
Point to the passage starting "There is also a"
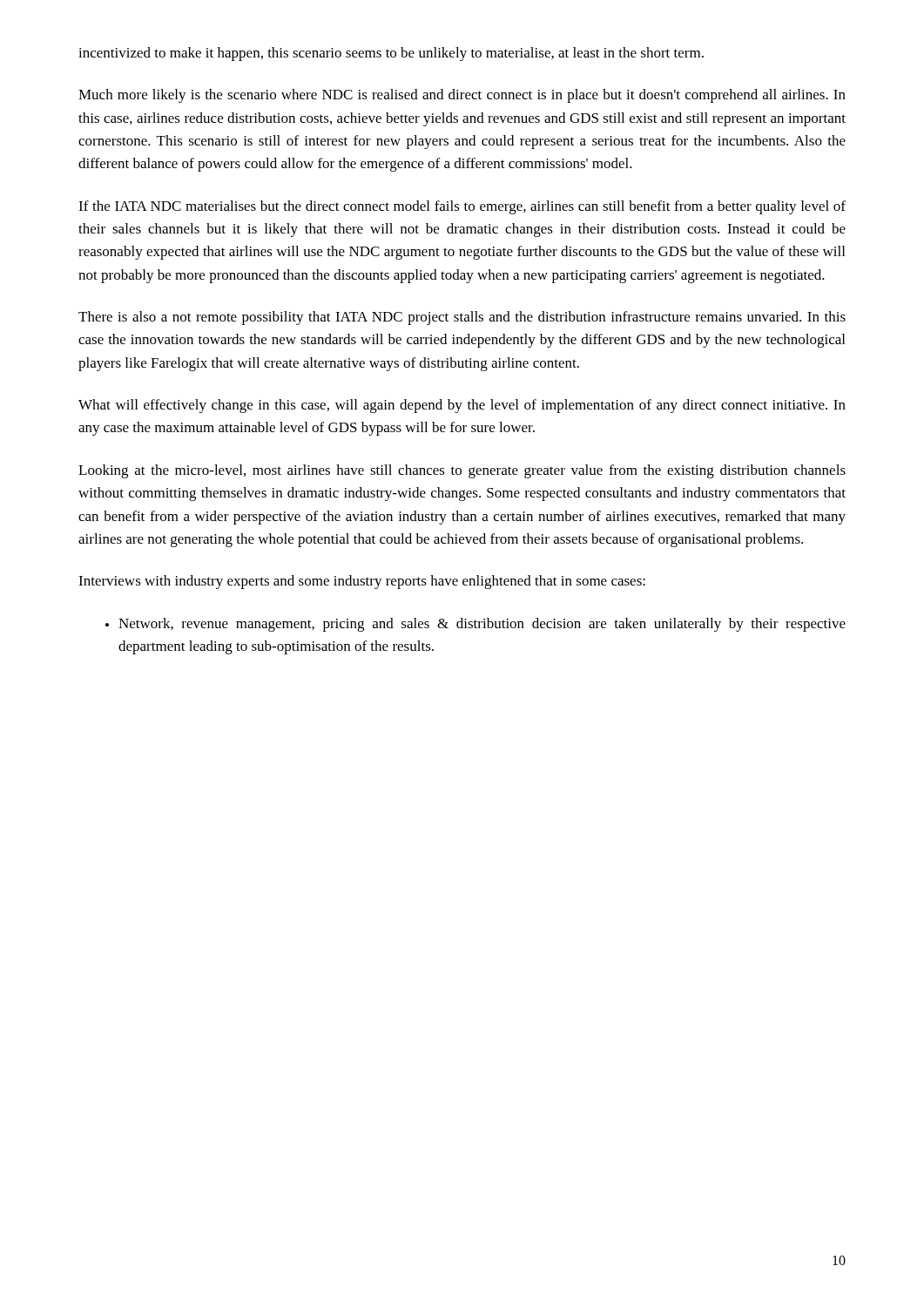(462, 340)
